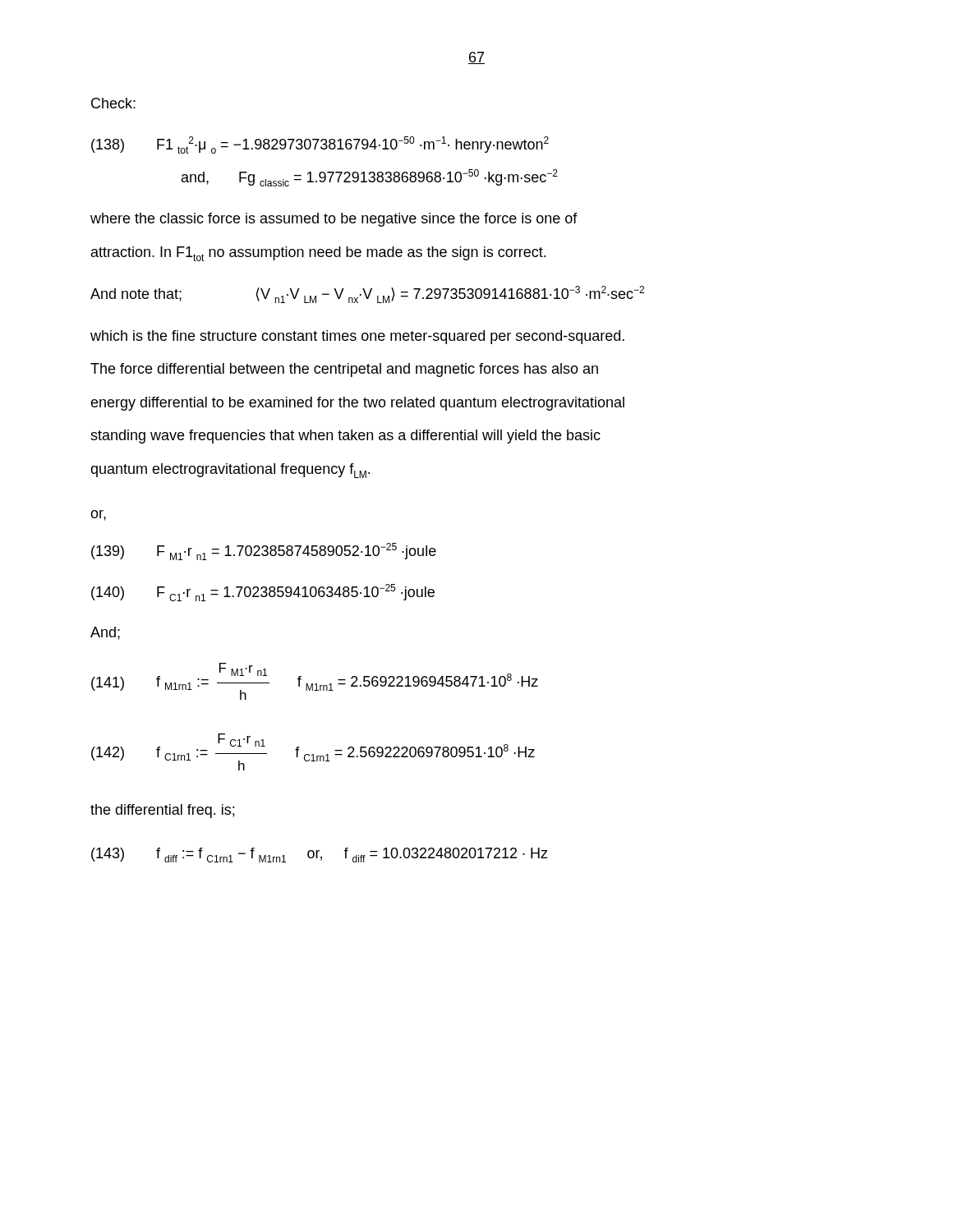Where does it say "(139) F M1·r n1 = 1.702385874589052·10−25 ·joule"?
This screenshot has height=1232, width=953.
pyautogui.click(x=264, y=552)
